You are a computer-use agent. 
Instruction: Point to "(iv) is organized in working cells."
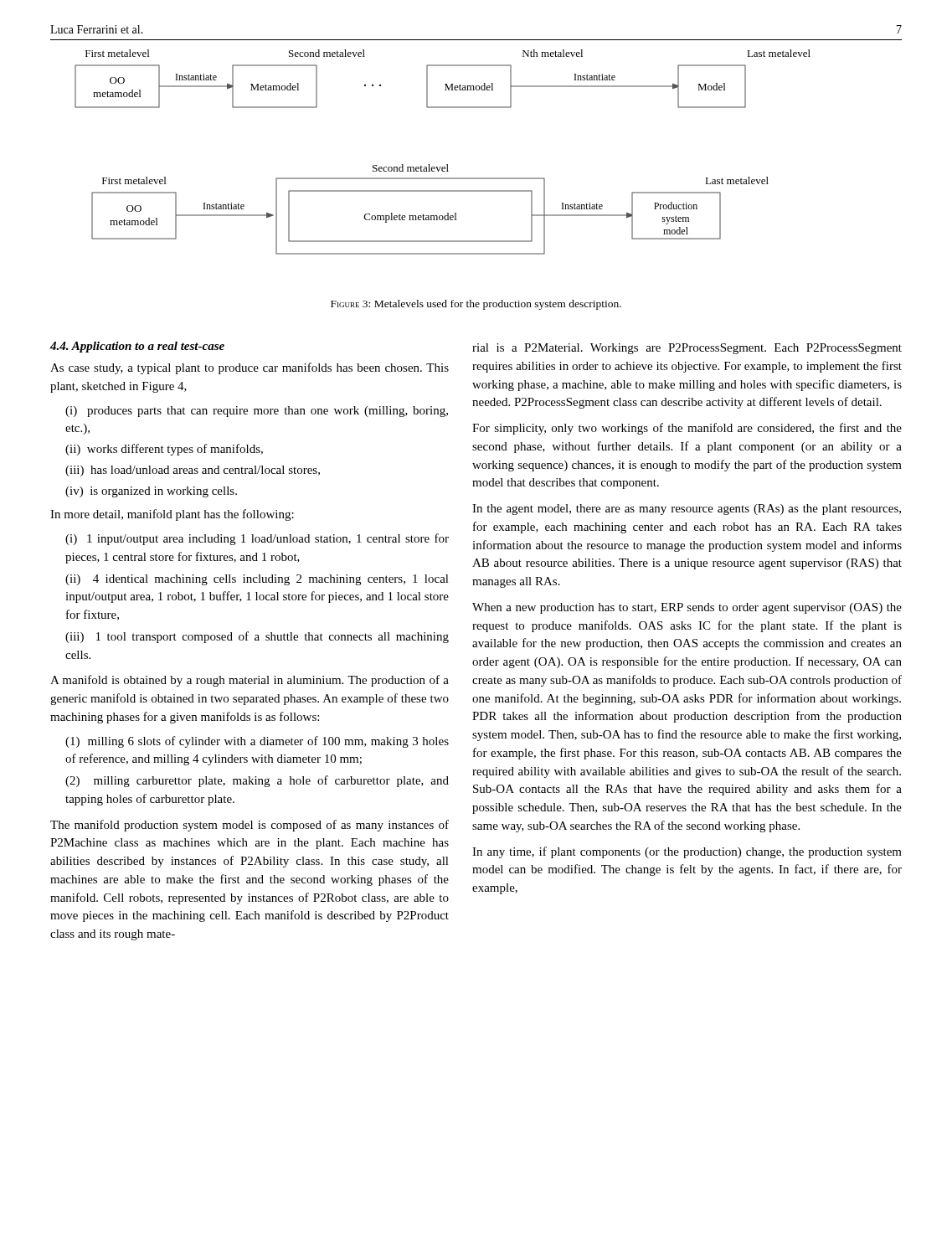(152, 490)
